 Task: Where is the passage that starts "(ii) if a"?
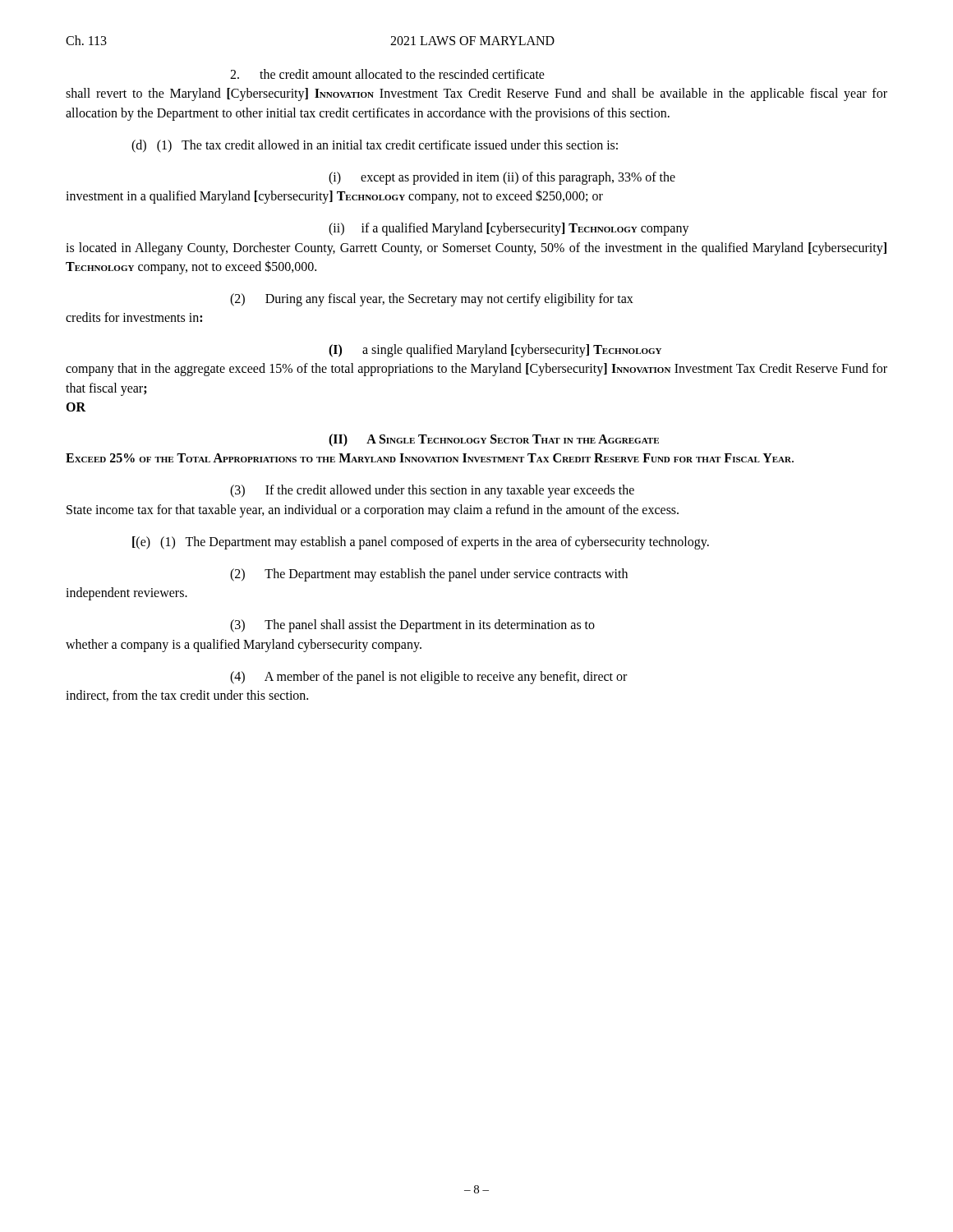[476, 246]
